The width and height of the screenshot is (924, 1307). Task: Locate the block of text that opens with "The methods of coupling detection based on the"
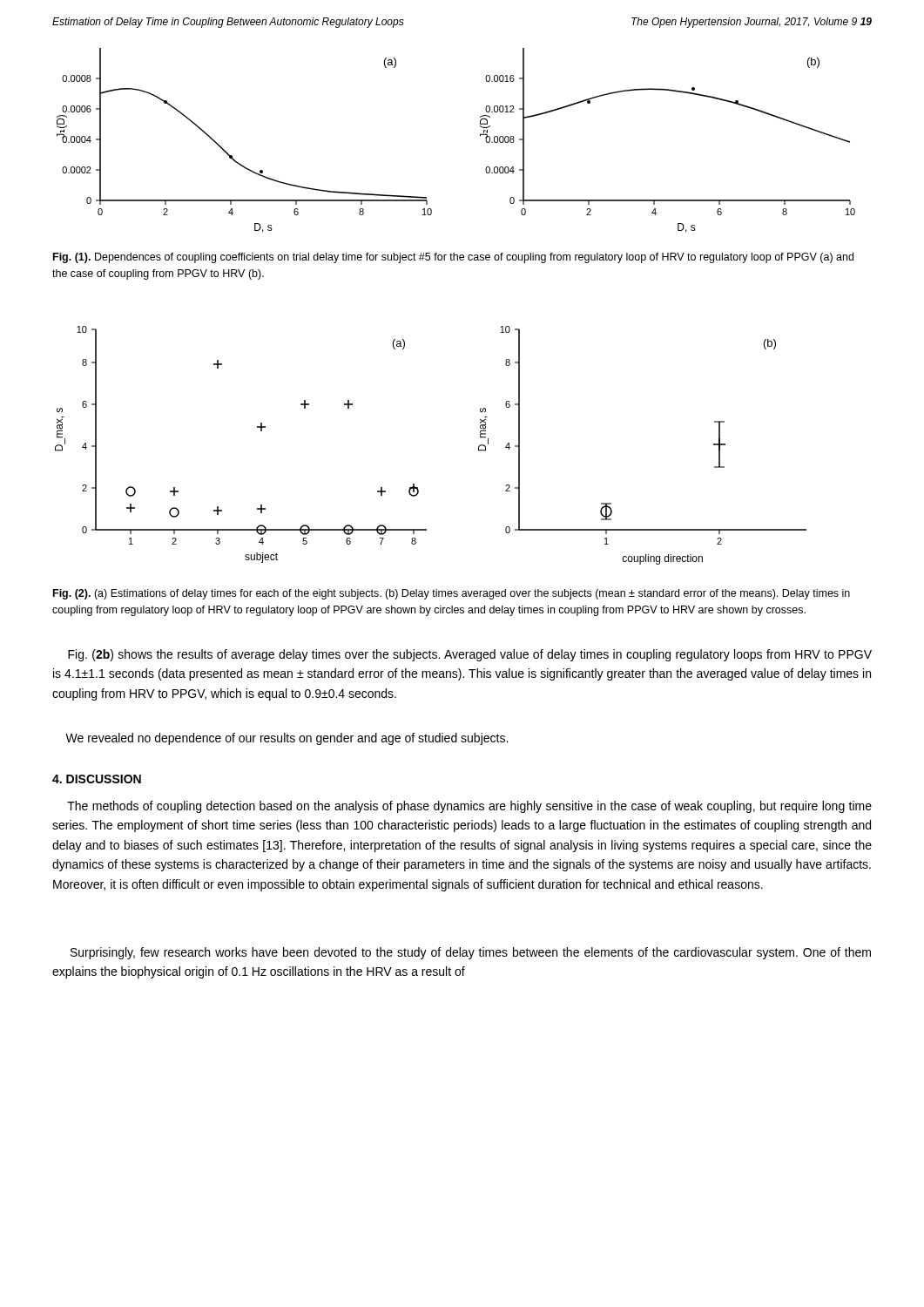462,845
